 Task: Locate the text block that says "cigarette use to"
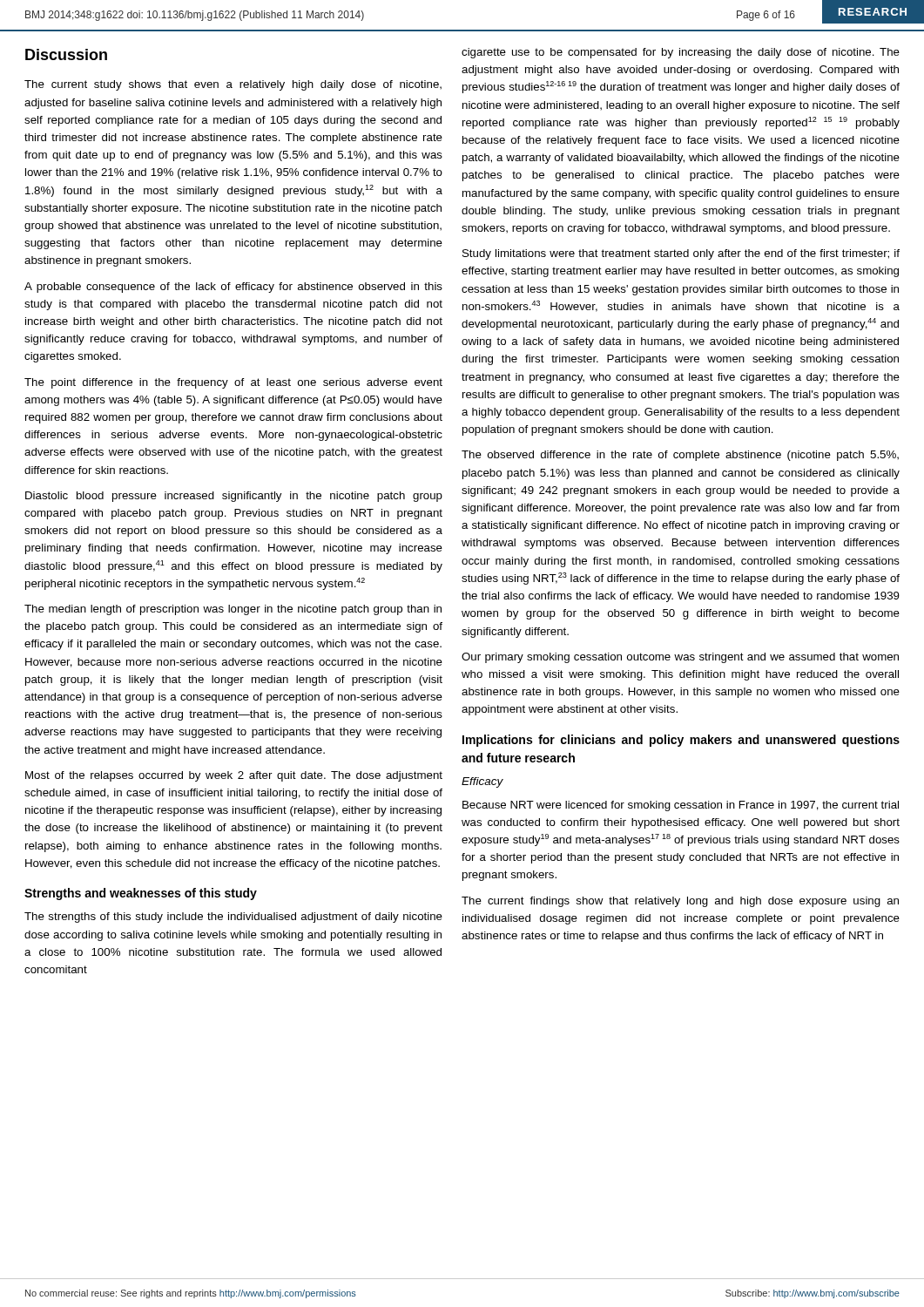coord(681,140)
